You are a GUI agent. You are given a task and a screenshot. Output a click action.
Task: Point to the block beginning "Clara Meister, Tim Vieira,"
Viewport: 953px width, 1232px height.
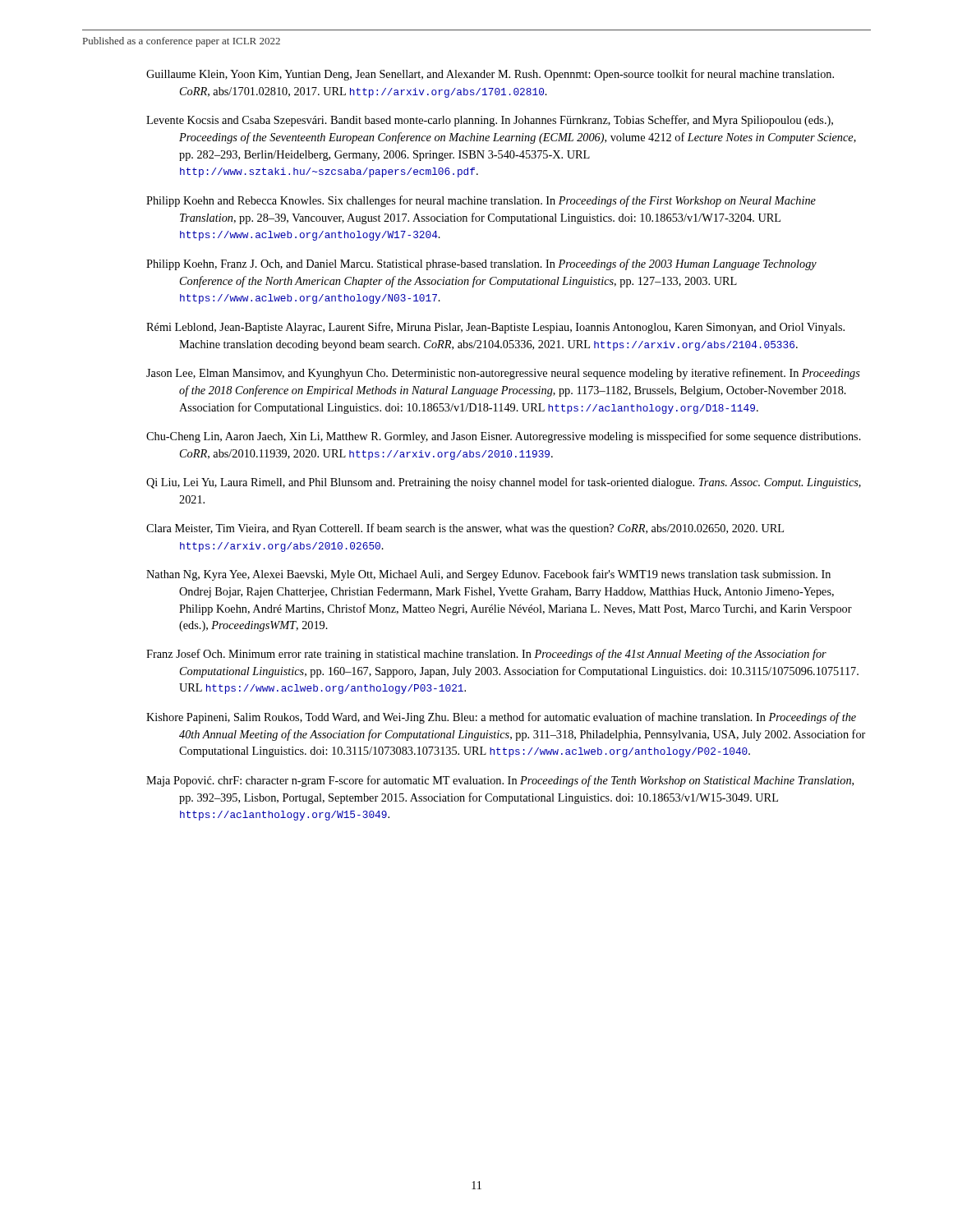465,537
